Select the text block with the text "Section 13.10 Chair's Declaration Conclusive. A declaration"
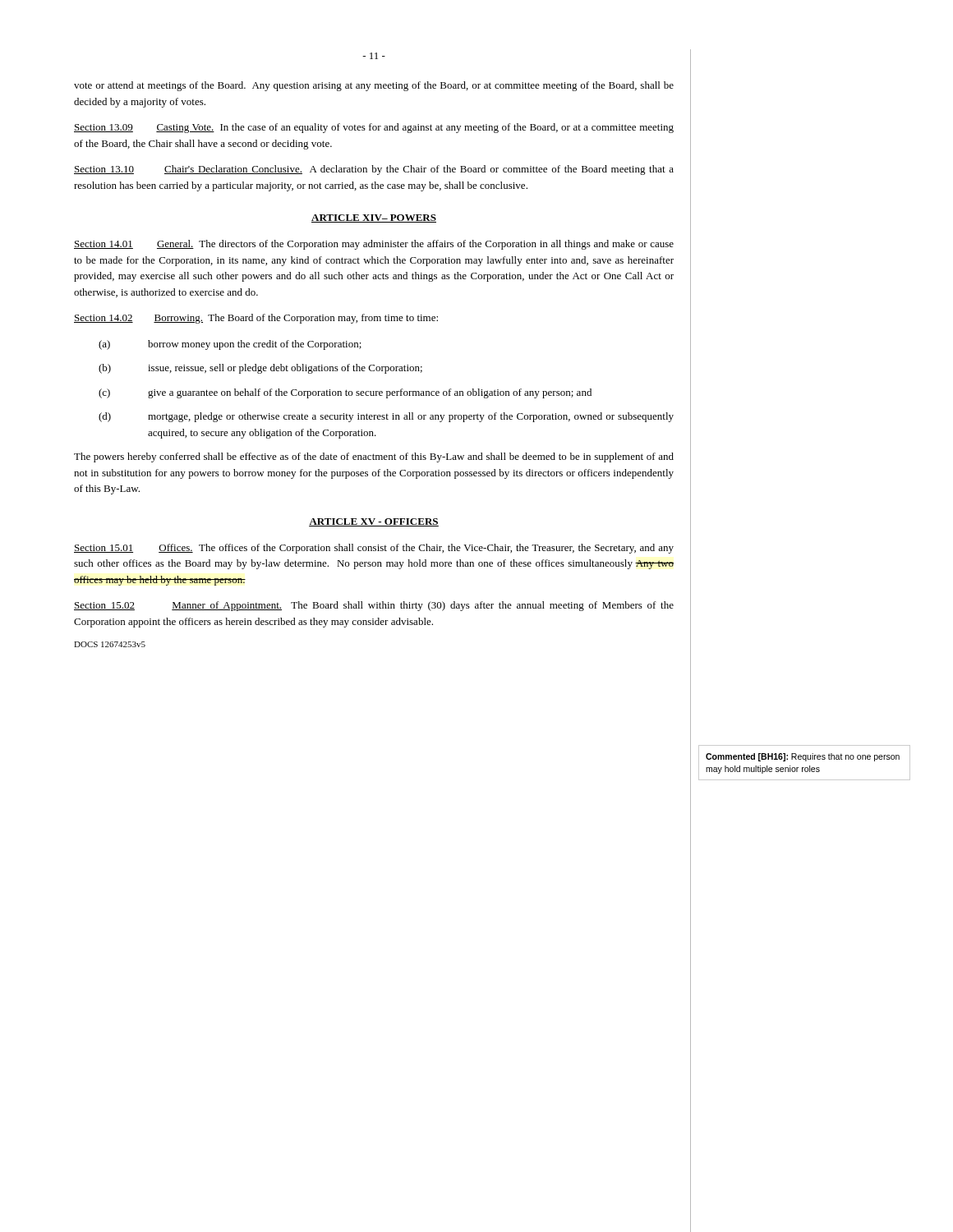This screenshot has width=953, height=1232. 374,177
